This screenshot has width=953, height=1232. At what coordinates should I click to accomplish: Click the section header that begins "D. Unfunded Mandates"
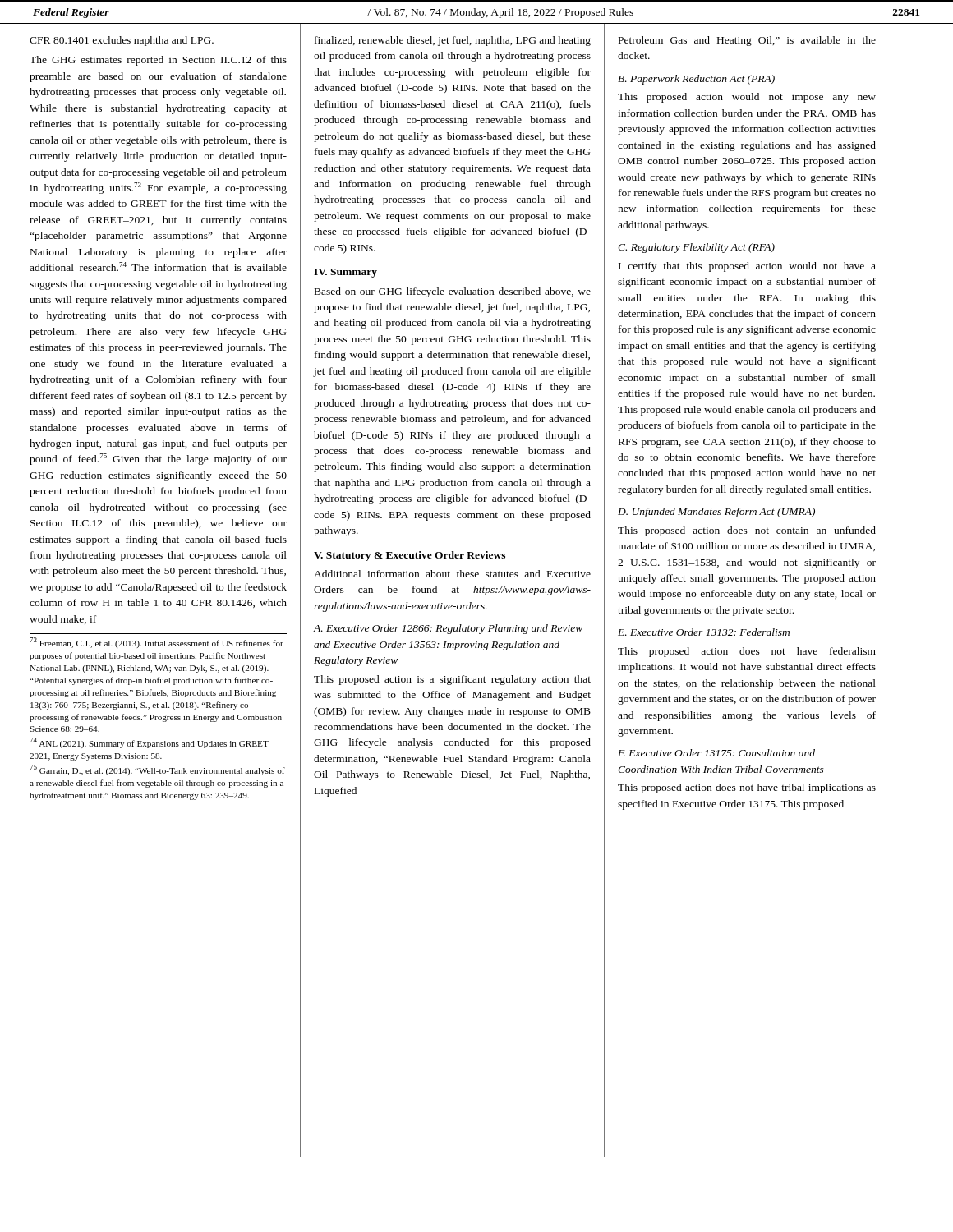[x=717, y=512]
